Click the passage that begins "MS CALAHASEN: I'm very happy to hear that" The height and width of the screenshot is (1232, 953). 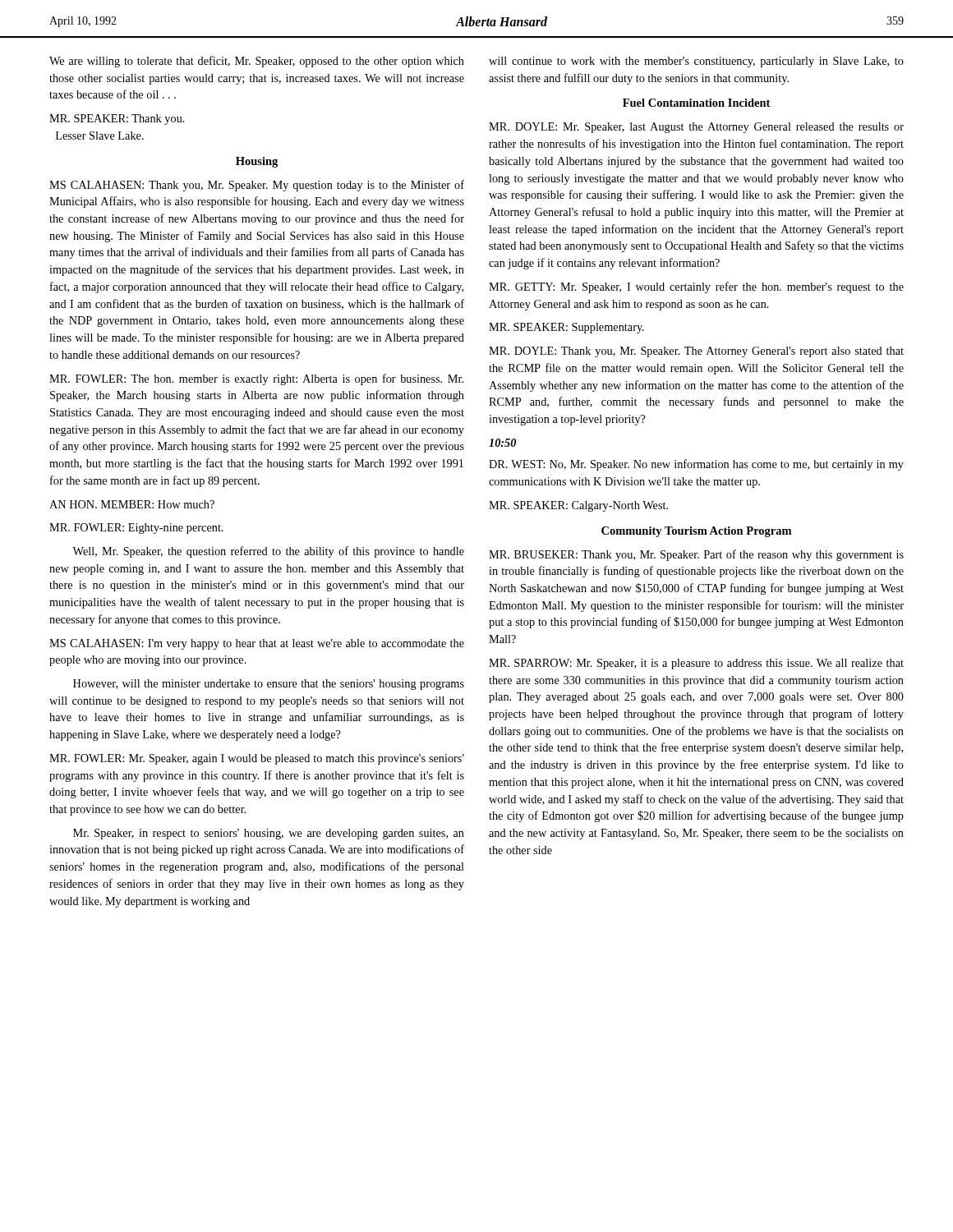[257, 689]
